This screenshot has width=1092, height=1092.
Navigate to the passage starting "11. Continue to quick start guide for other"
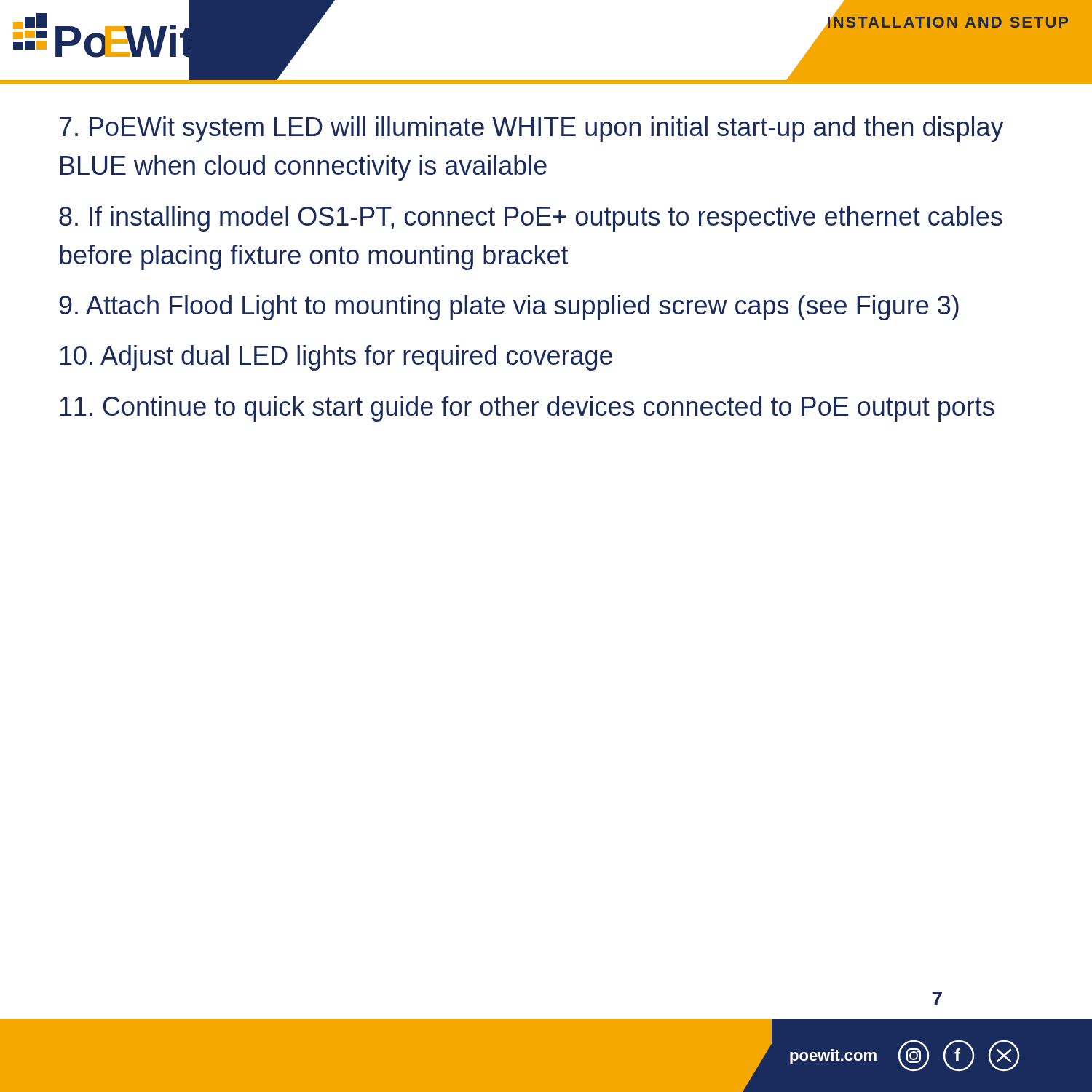point(527,406)
